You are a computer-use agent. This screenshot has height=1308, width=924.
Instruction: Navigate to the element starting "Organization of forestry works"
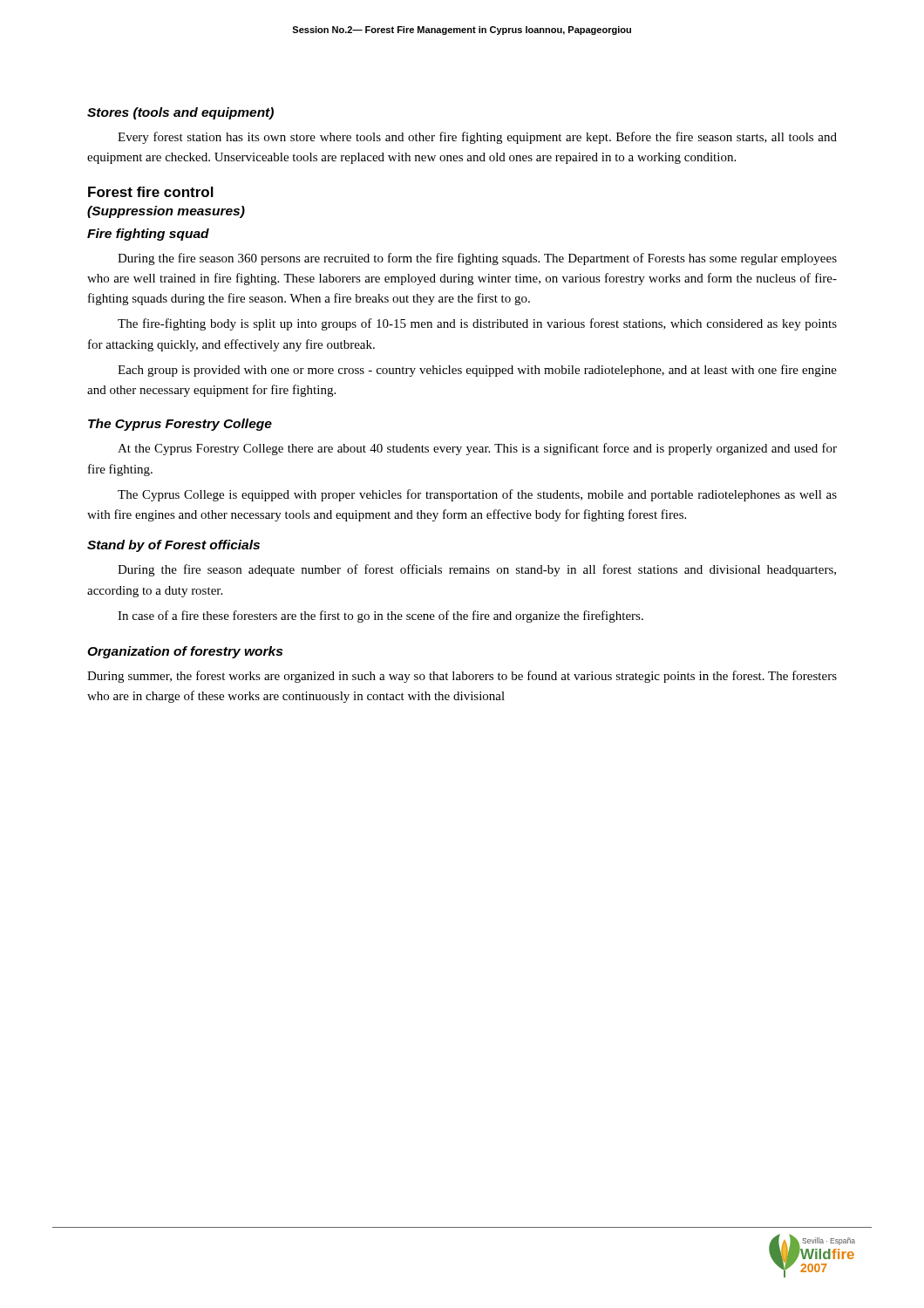pyautogui.click(x=185, y=651)
